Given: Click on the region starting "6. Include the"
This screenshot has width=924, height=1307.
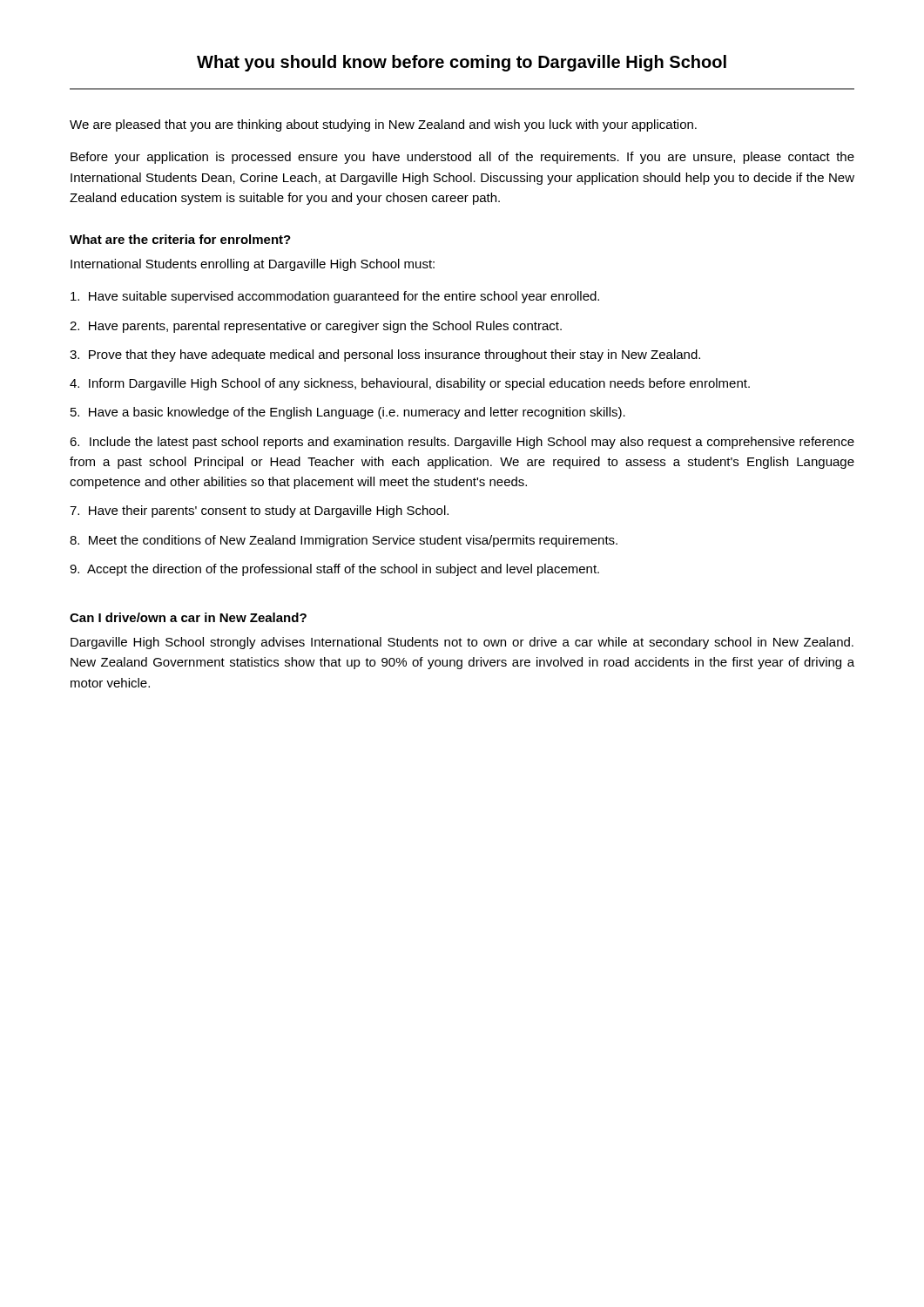Looking at the screenshot, I should click(x=462, y=461).
